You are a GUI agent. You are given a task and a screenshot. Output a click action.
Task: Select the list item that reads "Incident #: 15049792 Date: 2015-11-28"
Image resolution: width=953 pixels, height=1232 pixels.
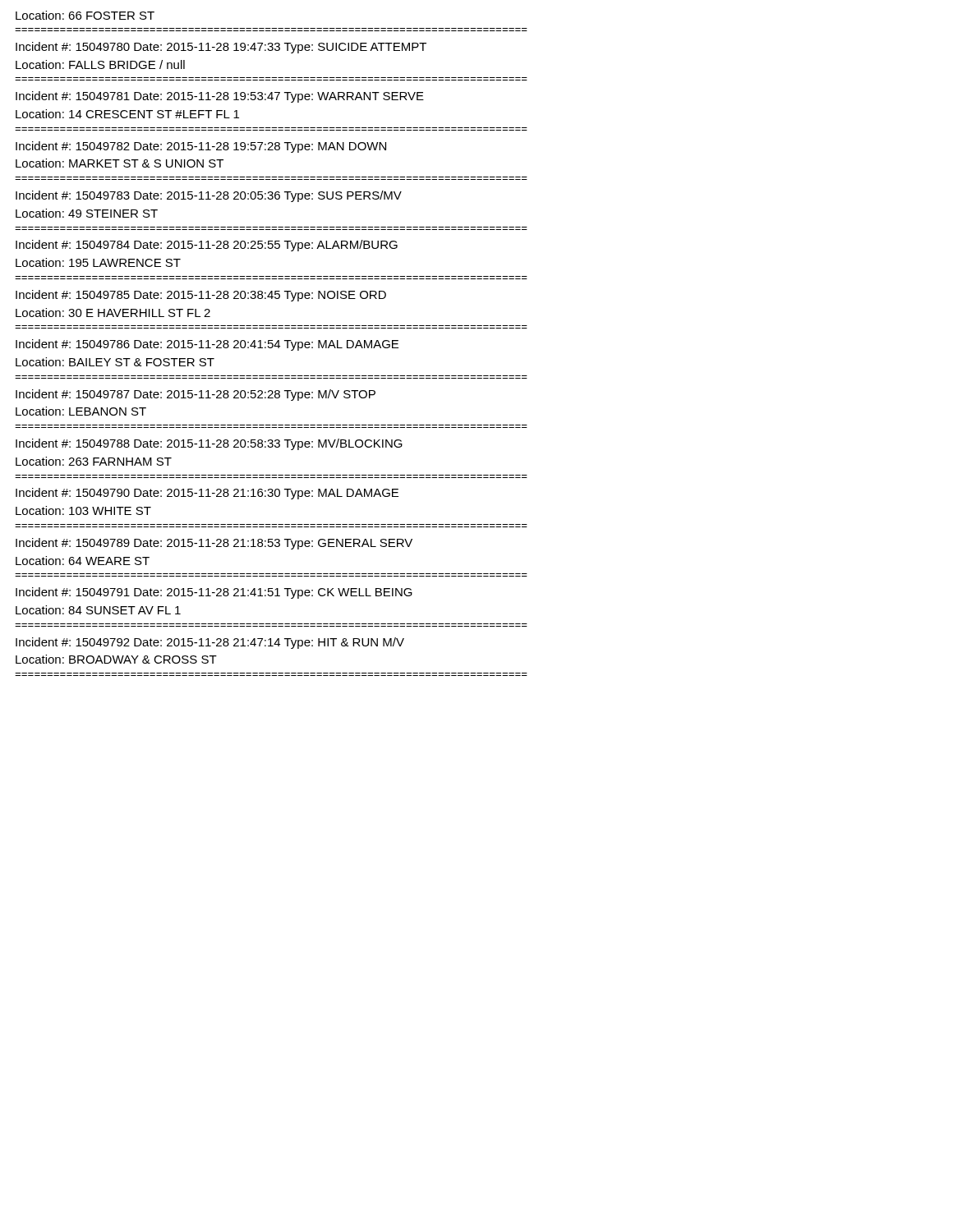pos(209,650)
